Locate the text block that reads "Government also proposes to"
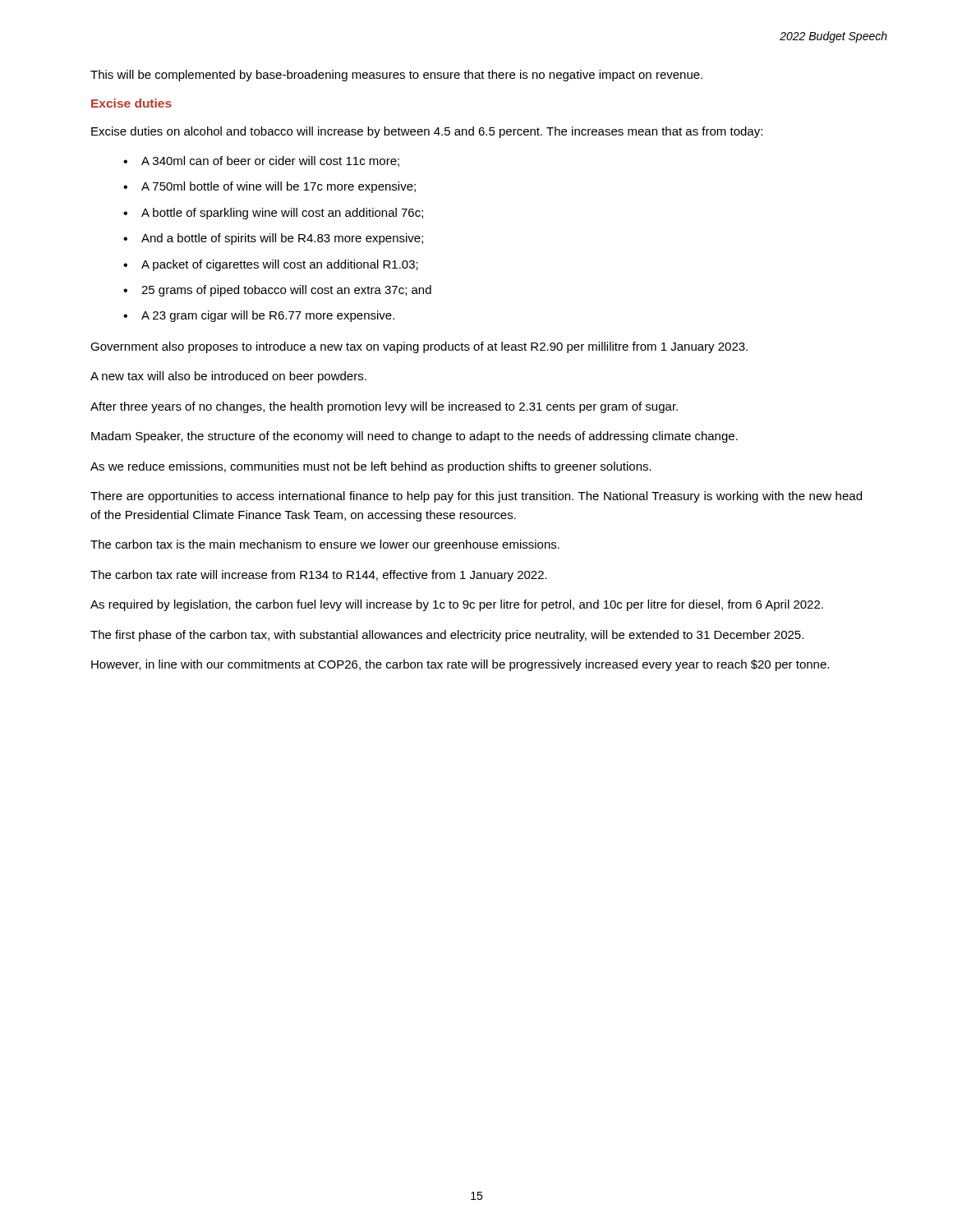The height and width of the screenshot is (1232, 953). click(x=420, y=346)
